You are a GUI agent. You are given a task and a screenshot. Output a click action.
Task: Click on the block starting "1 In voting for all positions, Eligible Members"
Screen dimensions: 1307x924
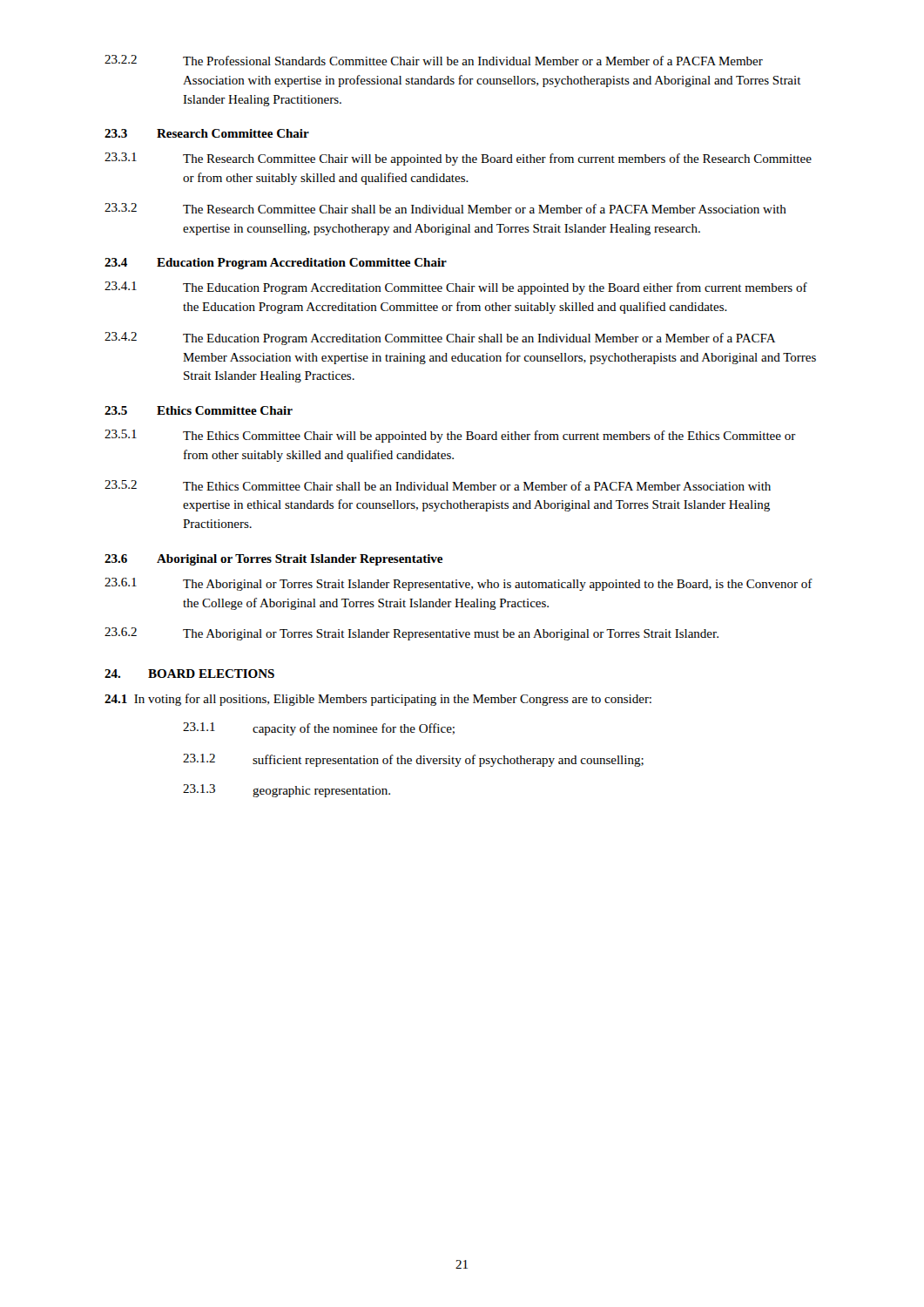tap(378, 699)
